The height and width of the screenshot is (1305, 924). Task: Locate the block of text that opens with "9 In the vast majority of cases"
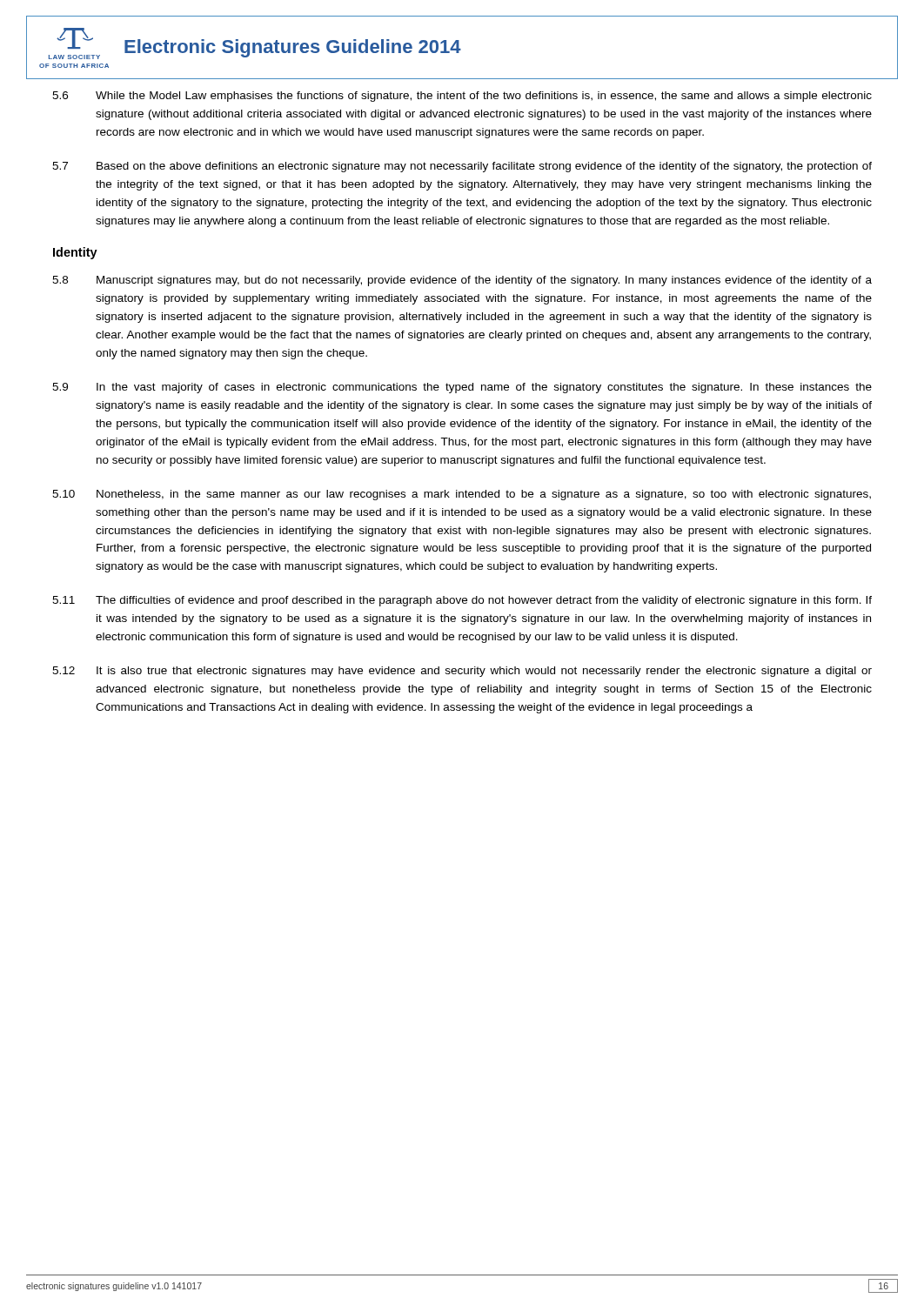pos(462,424)
